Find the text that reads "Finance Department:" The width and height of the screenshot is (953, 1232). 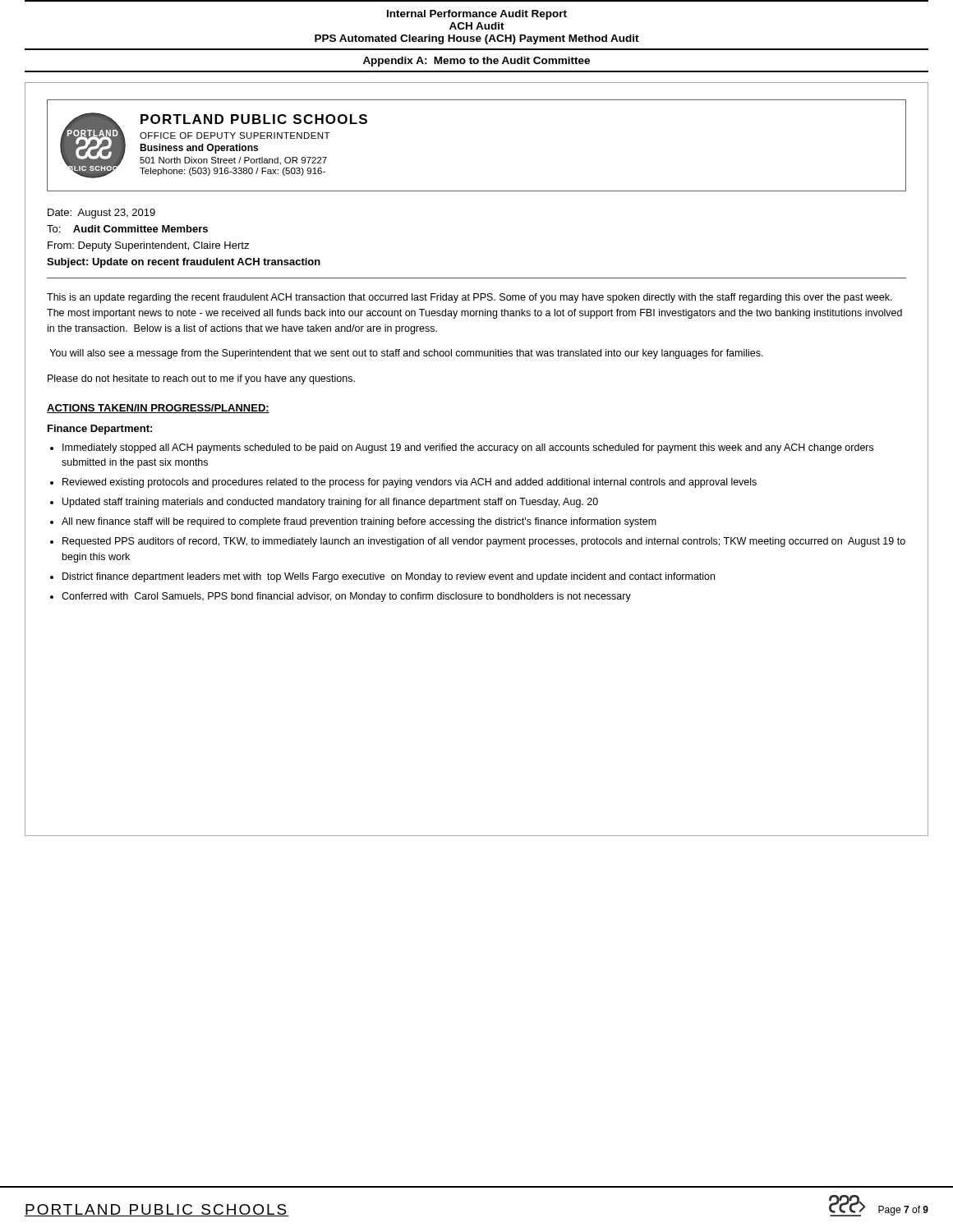[x=100, y=428]
